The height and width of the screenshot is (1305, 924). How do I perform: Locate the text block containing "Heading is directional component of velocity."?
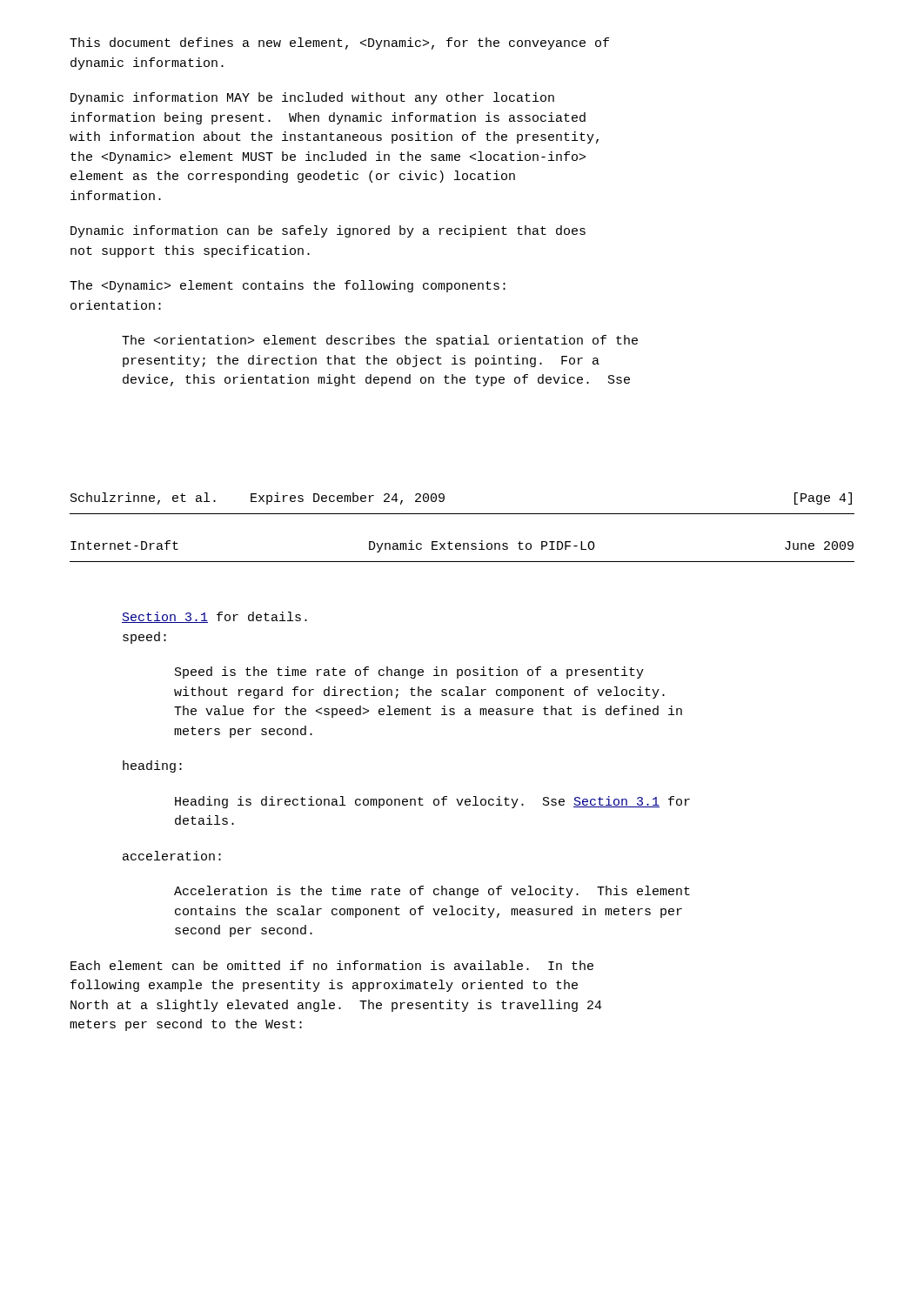point(514,813)
